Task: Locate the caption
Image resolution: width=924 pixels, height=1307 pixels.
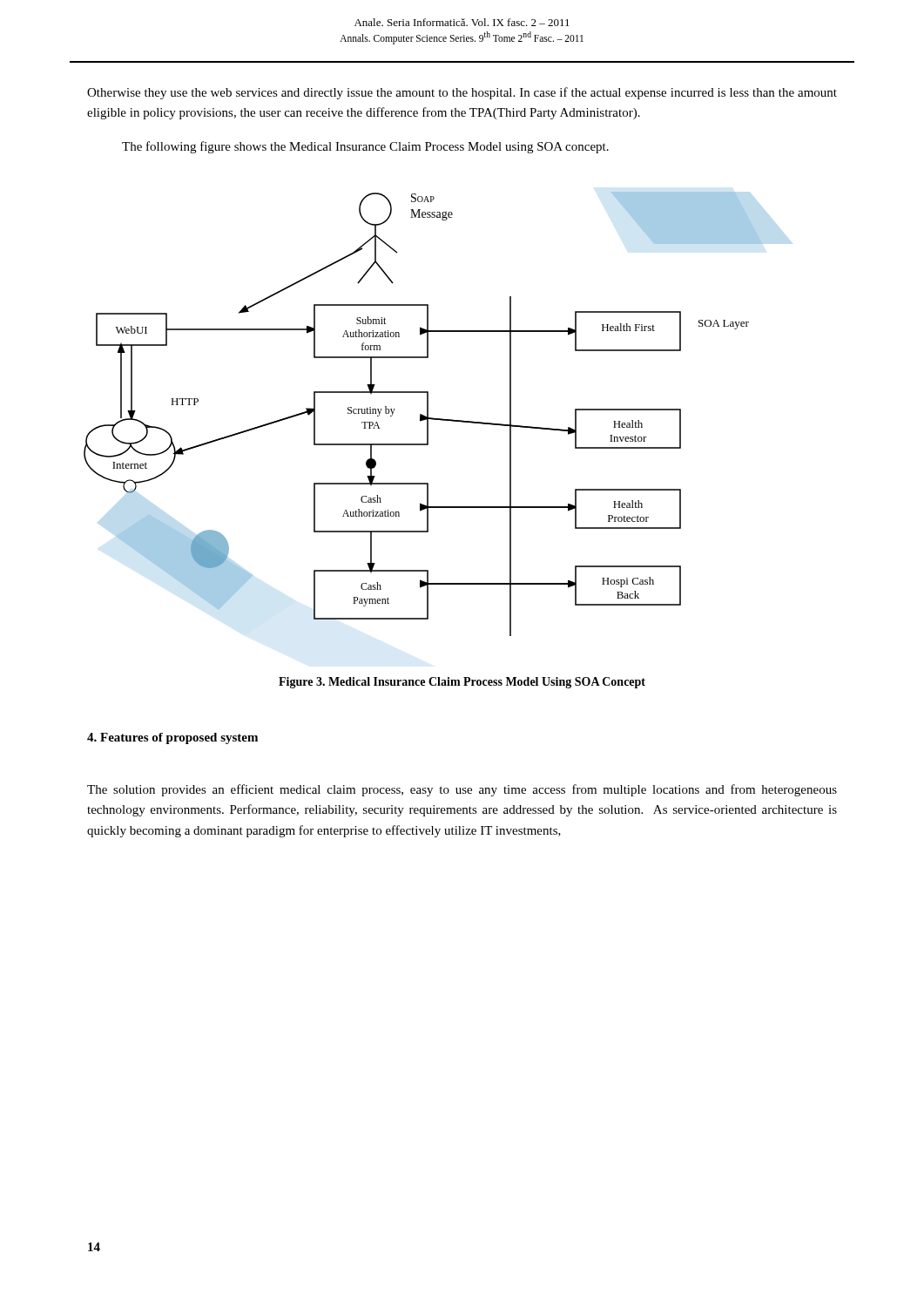Action: (462, 682)
